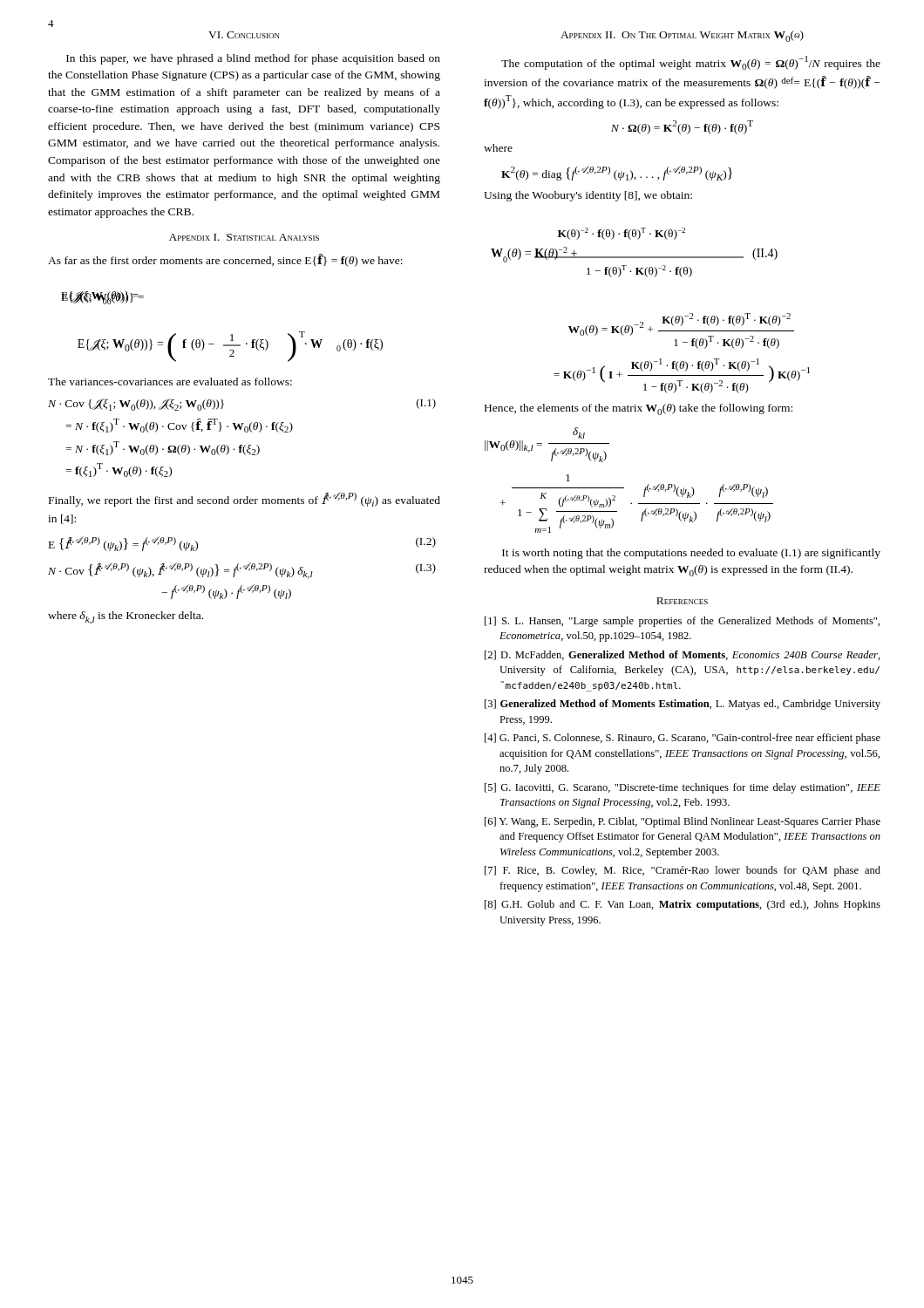Click on the list item that reads "[3] Generalized Method of Moments Estimation, L."

(x=682, y=712)
